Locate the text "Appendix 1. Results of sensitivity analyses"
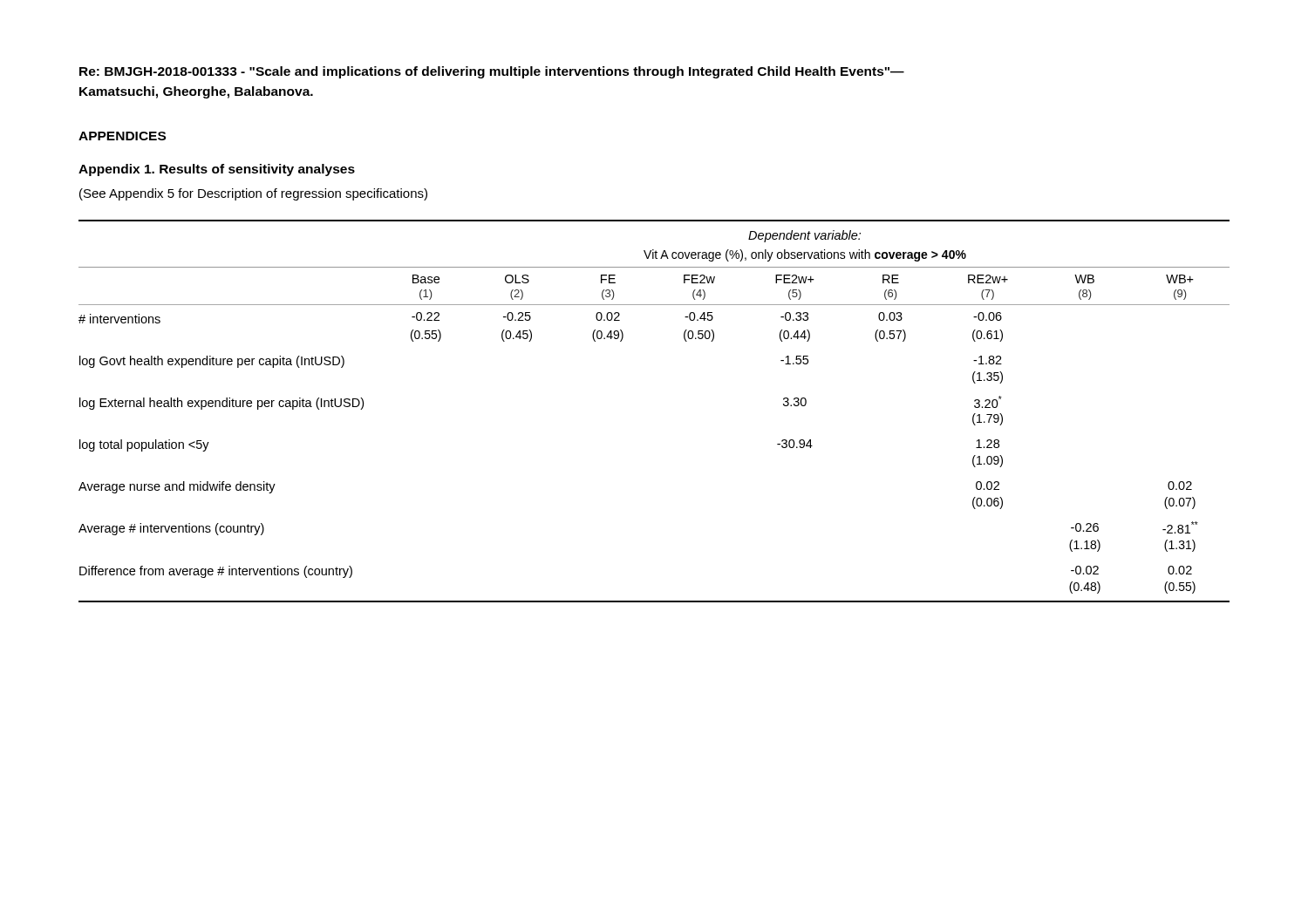This screenshot has height=924, width=1308. click(x=217, y=168)
